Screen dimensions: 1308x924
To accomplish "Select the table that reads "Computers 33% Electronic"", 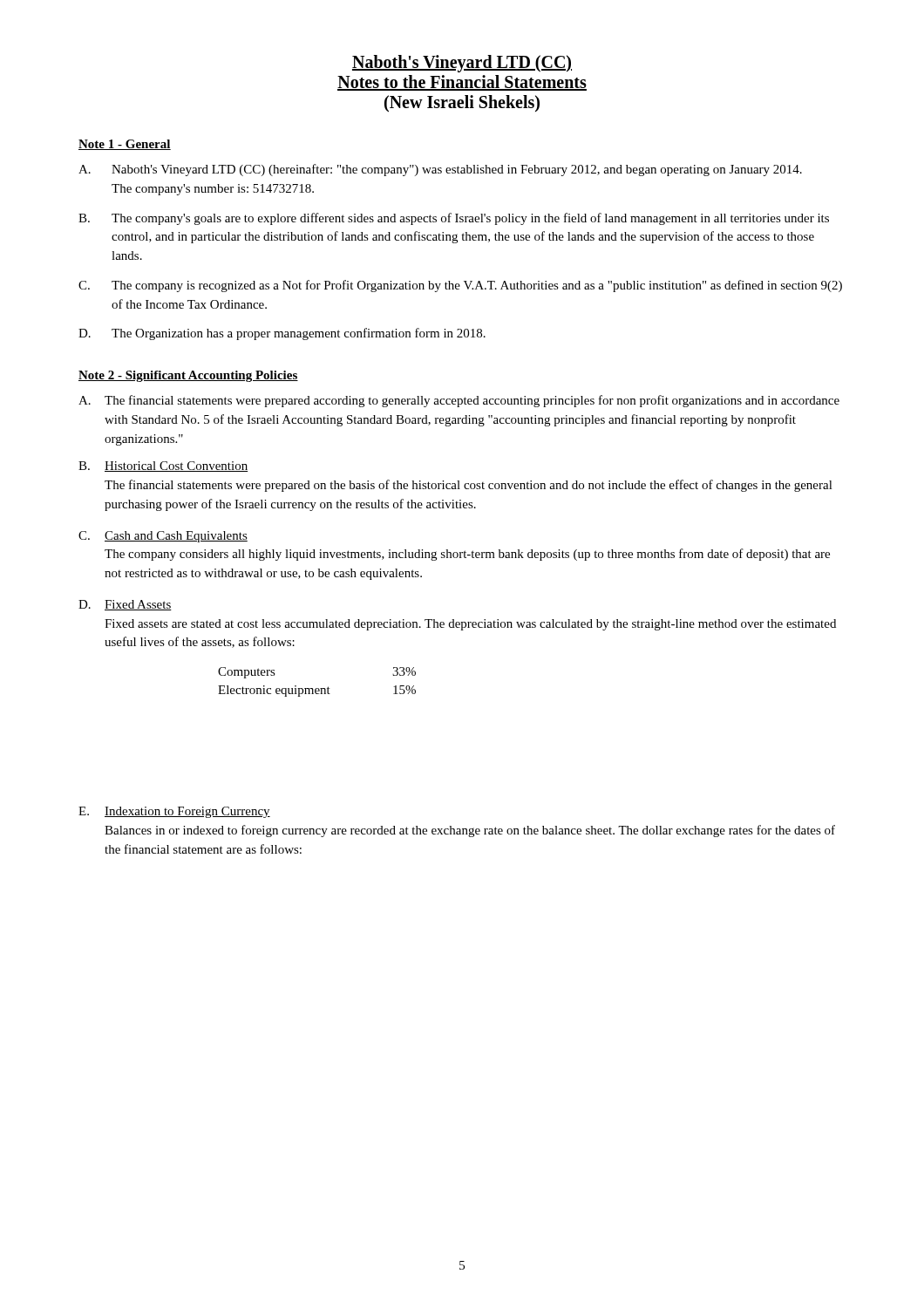I will coord(532,681).
